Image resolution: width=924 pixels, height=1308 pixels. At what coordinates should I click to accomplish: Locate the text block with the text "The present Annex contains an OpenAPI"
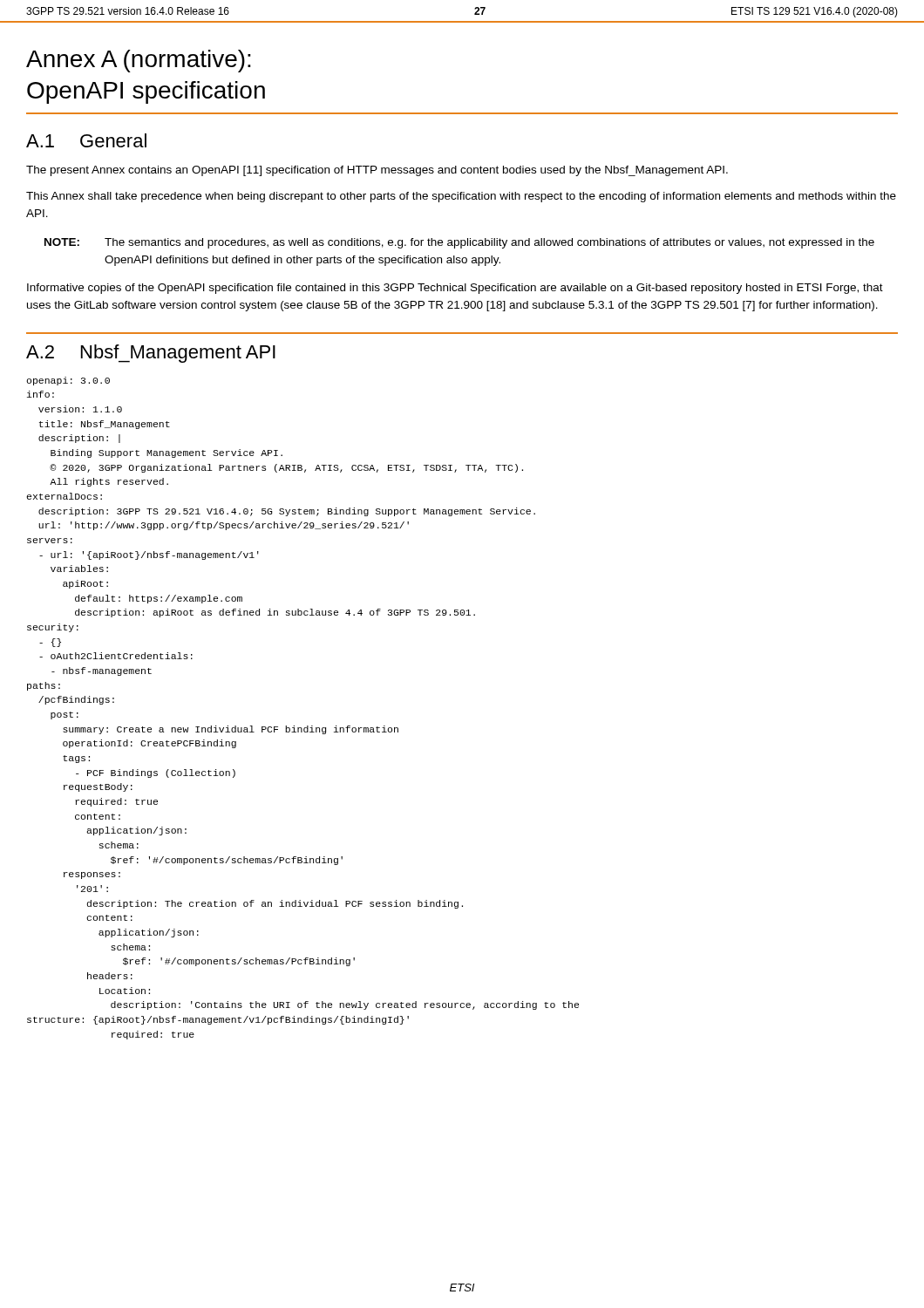point(462,170)
